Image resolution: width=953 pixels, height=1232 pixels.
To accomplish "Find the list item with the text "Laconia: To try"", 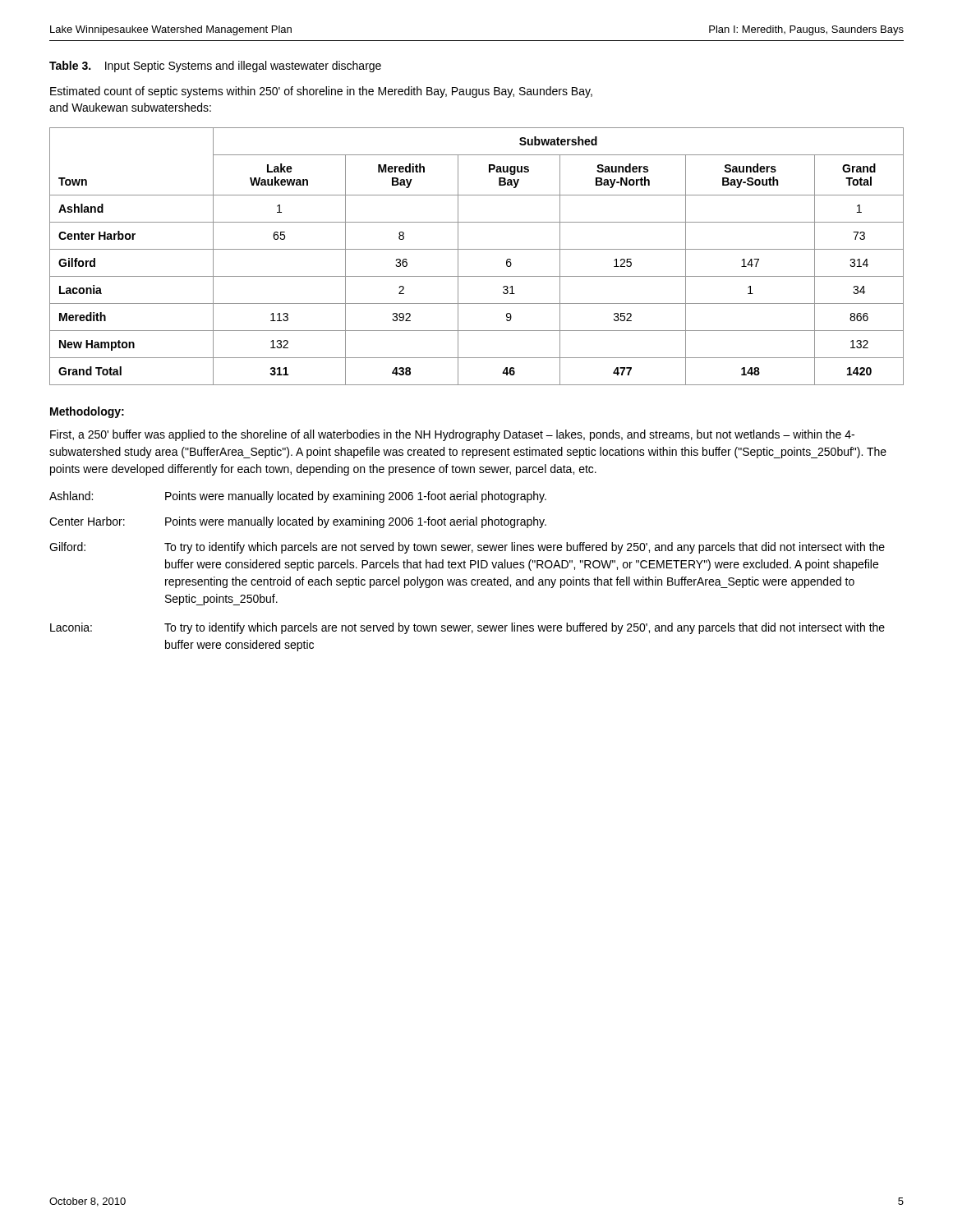I will point(476,637).
